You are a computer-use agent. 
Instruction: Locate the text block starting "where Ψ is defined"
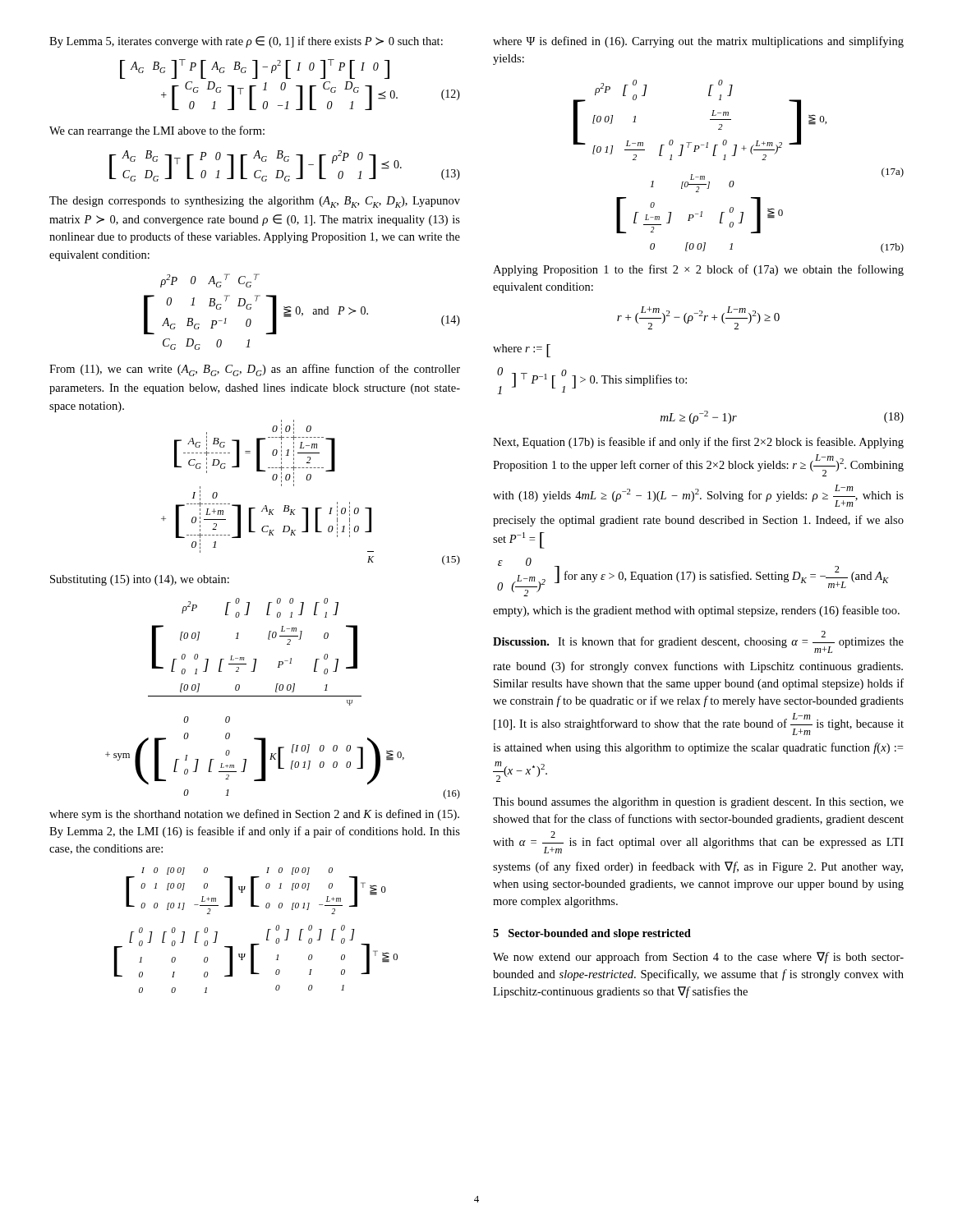698,50
